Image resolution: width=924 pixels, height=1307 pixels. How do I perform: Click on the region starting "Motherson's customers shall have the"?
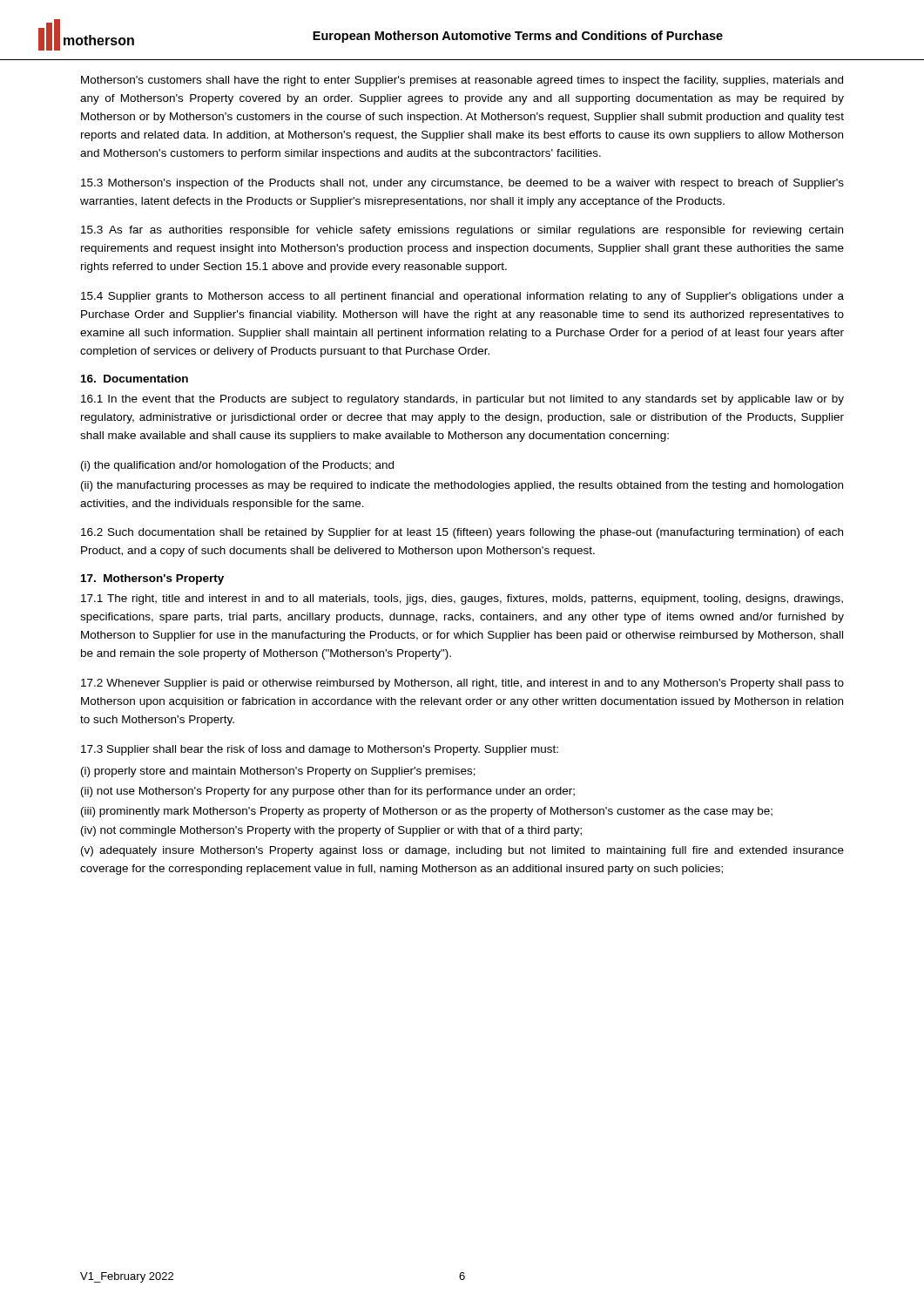coord(462,116)
